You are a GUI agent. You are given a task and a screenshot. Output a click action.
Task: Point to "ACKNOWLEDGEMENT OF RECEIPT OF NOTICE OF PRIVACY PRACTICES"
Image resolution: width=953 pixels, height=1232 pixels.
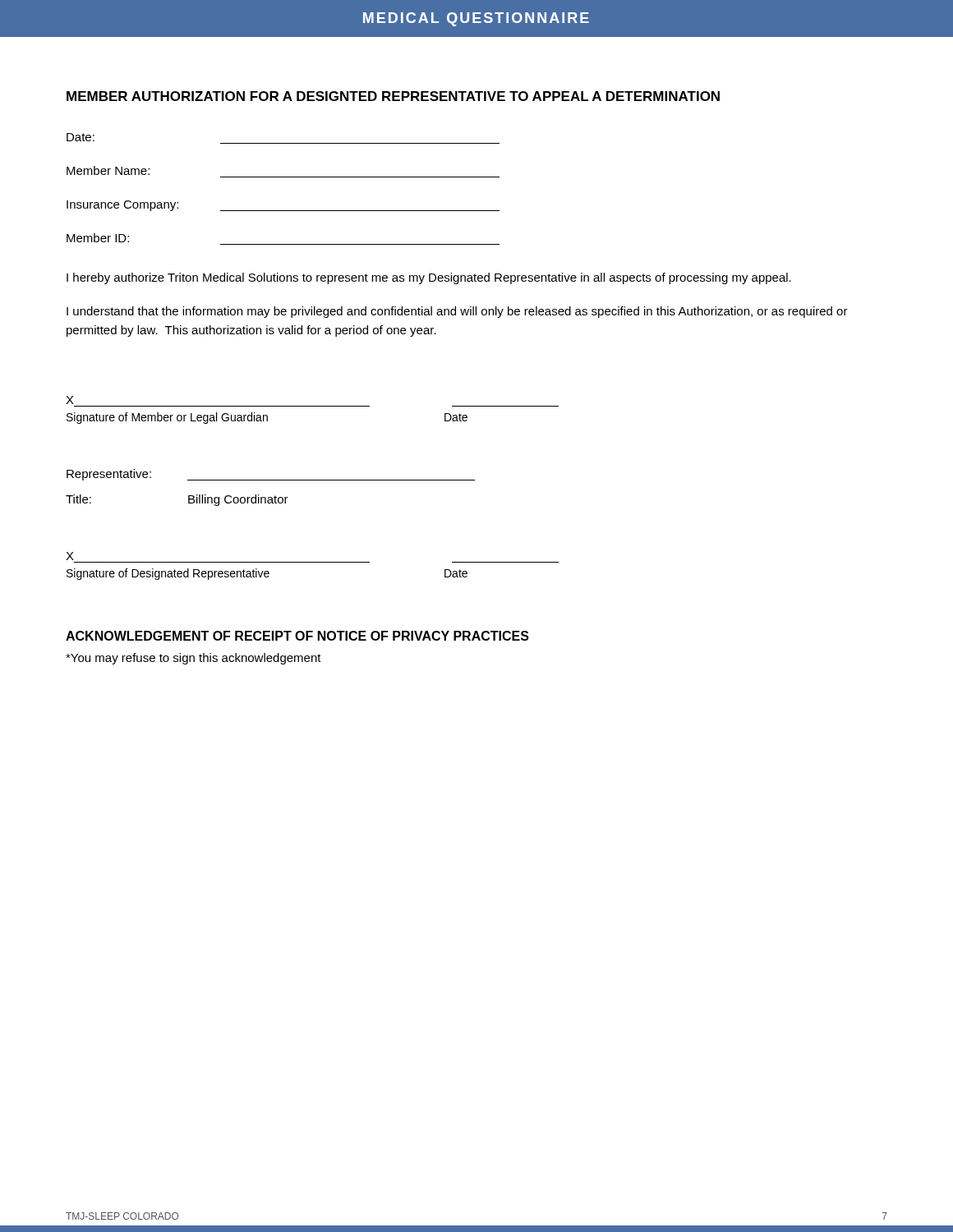[x=476, y=636]
